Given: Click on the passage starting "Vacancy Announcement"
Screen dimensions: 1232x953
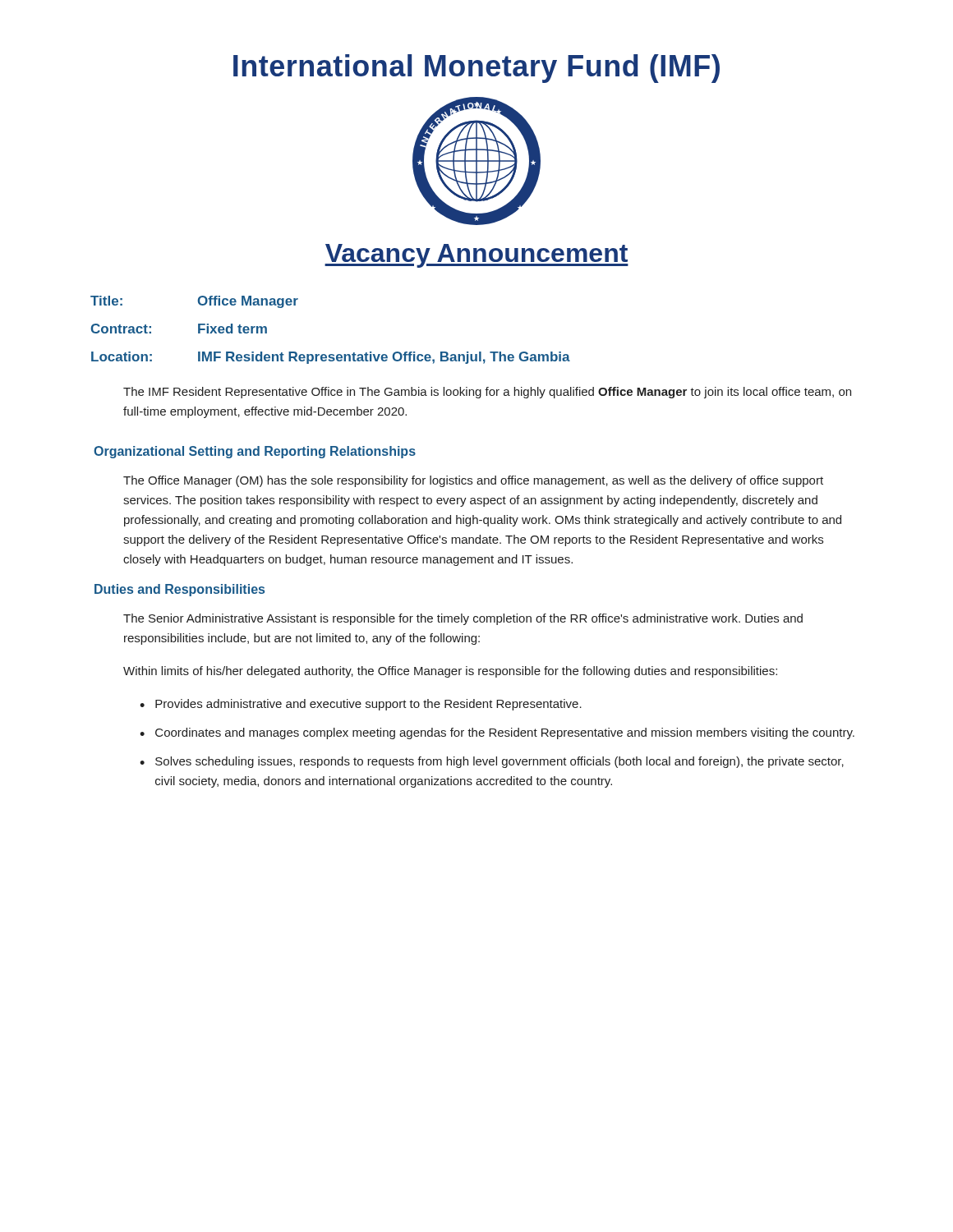Looking at the screenshot, I should pos(476,253).
